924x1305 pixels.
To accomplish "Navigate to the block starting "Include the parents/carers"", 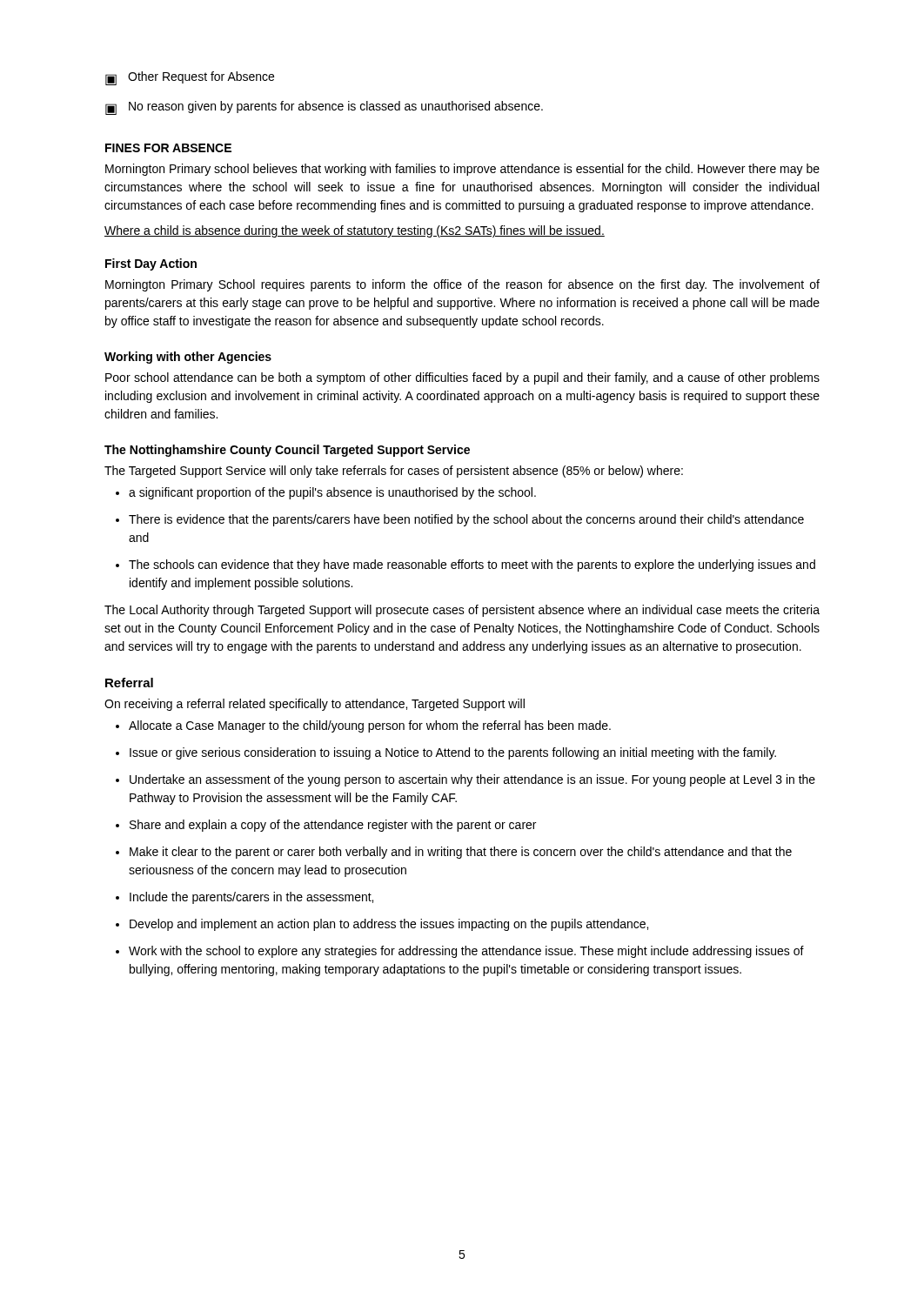I will tap(244, 898).
